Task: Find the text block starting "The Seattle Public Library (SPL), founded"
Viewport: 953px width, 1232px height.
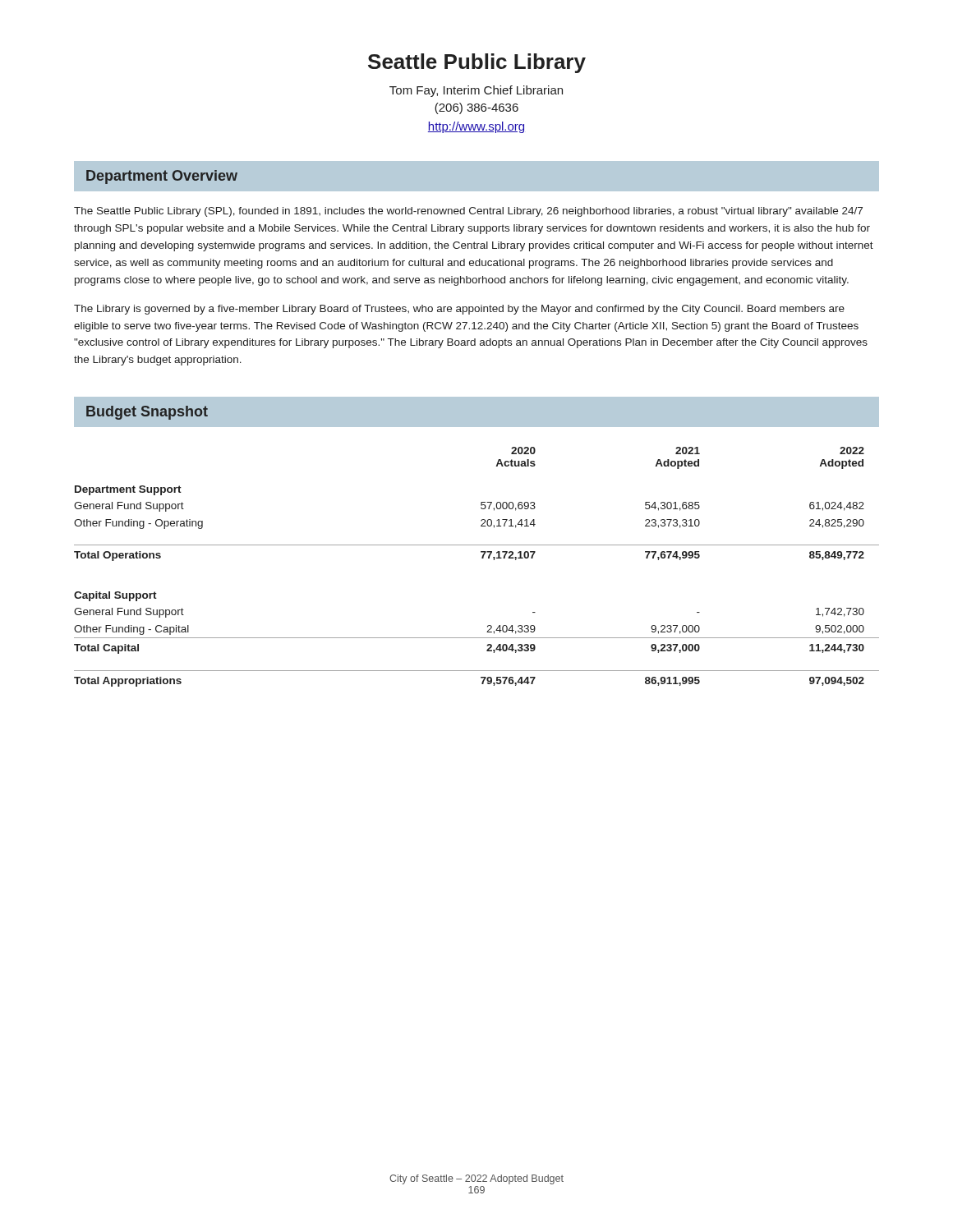Action: (473, 245)
